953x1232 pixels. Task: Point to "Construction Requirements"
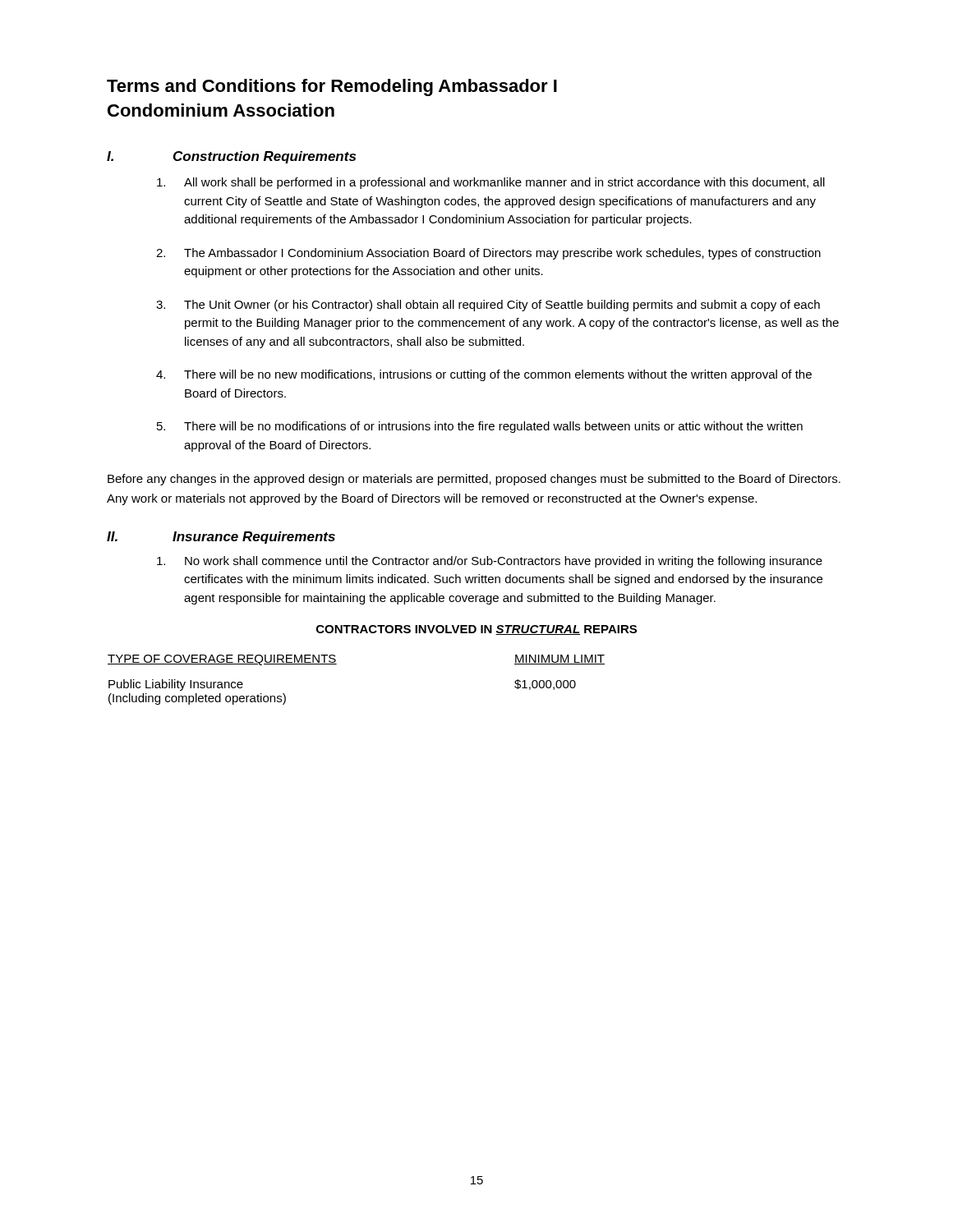[x=264, y=157]
